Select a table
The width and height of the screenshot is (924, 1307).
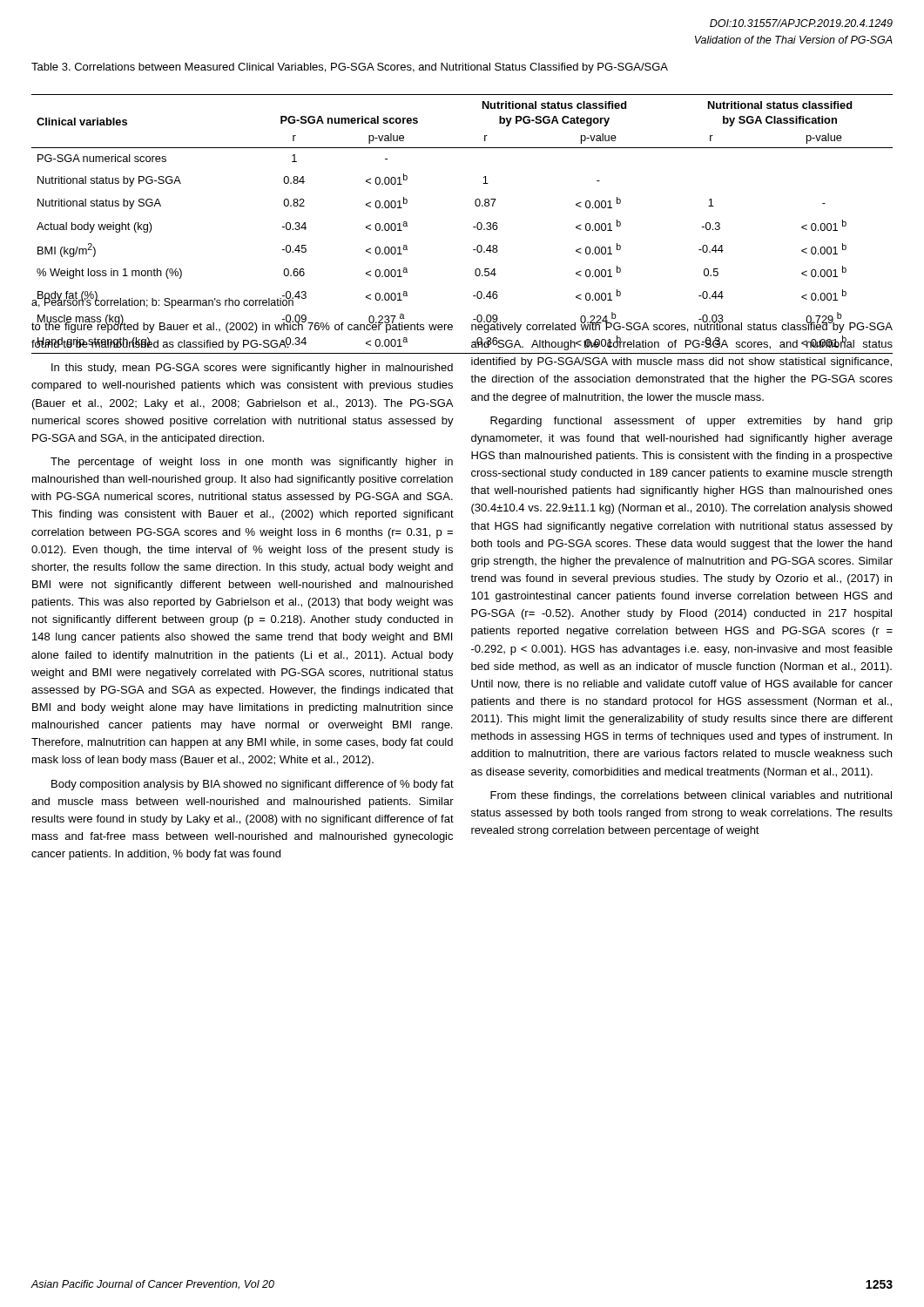tap(462, 224)
